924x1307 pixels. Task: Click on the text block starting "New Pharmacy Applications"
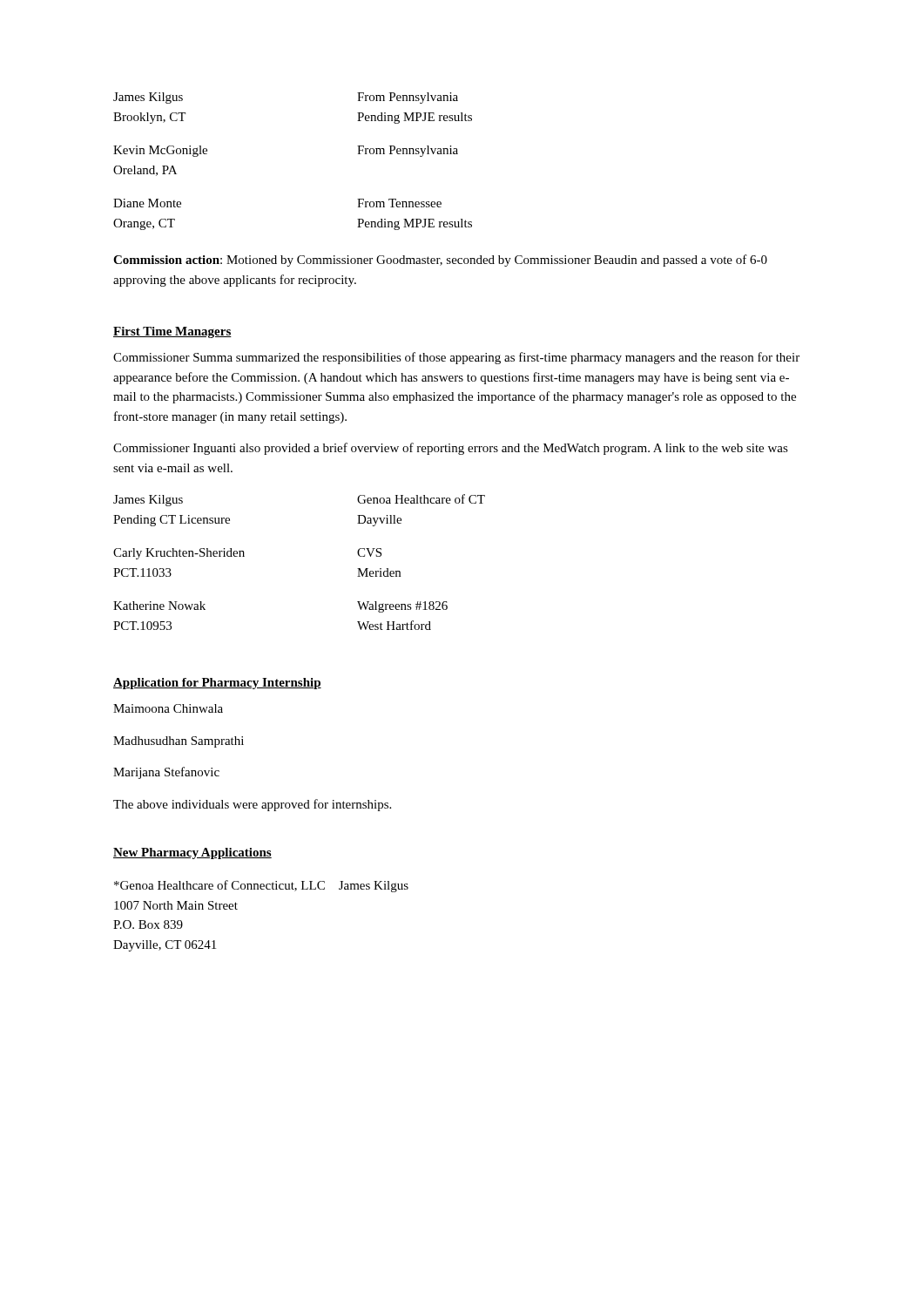pos(192,853)
